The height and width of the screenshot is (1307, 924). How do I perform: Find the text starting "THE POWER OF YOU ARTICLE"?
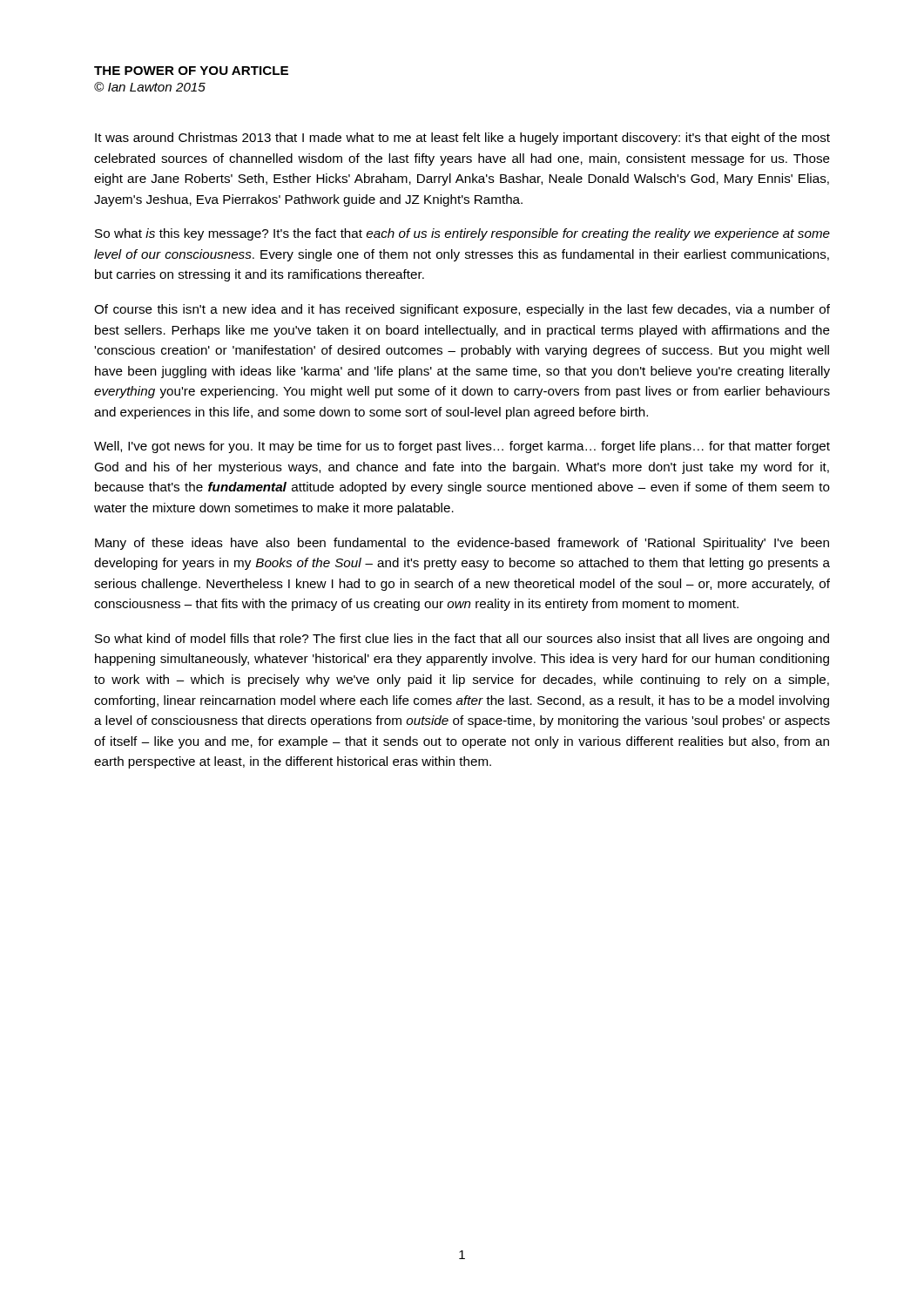pyautogui.click(x=191, y=70)
